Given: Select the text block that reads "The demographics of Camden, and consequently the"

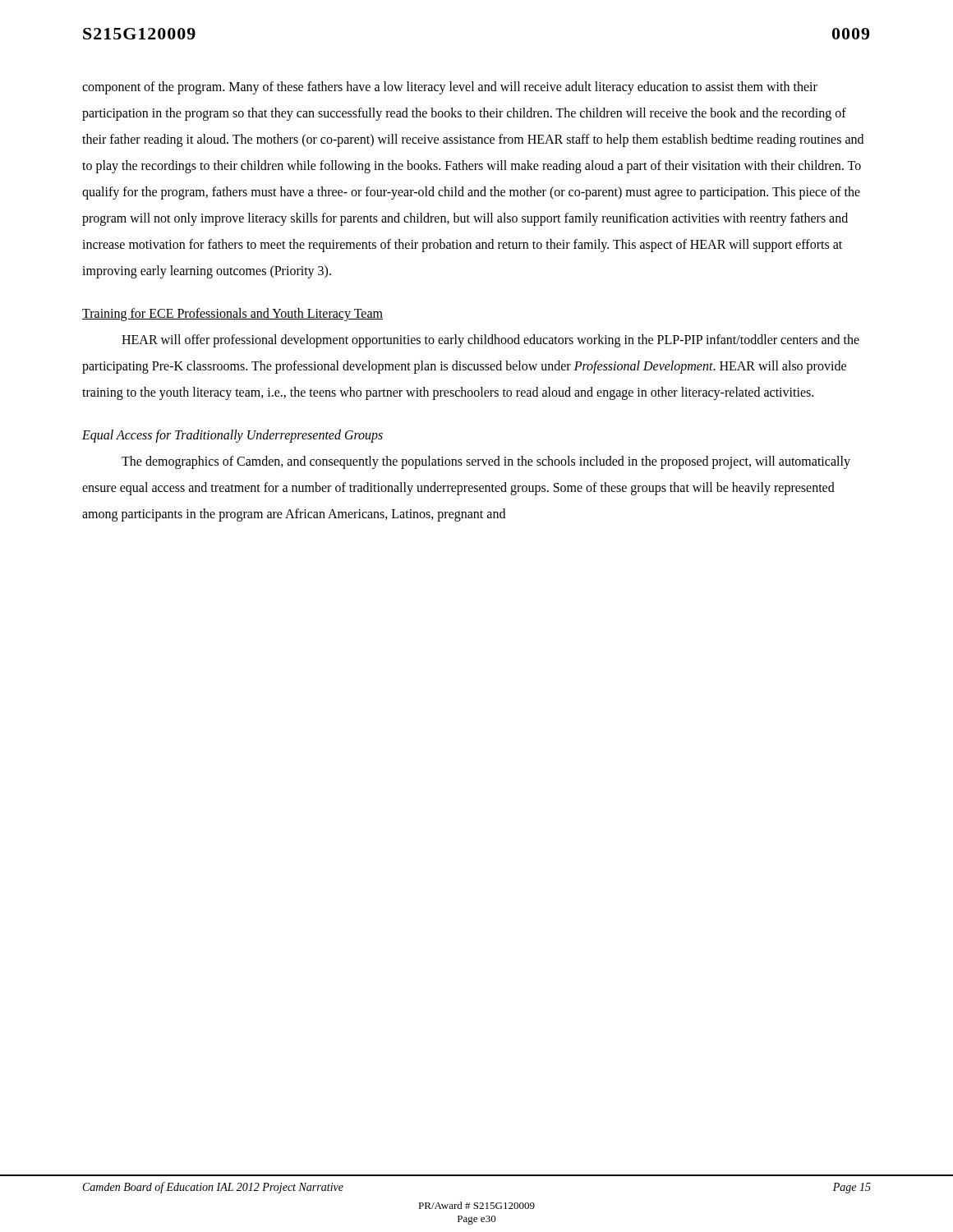Looking at the screenshot, I should click(476, 488).
